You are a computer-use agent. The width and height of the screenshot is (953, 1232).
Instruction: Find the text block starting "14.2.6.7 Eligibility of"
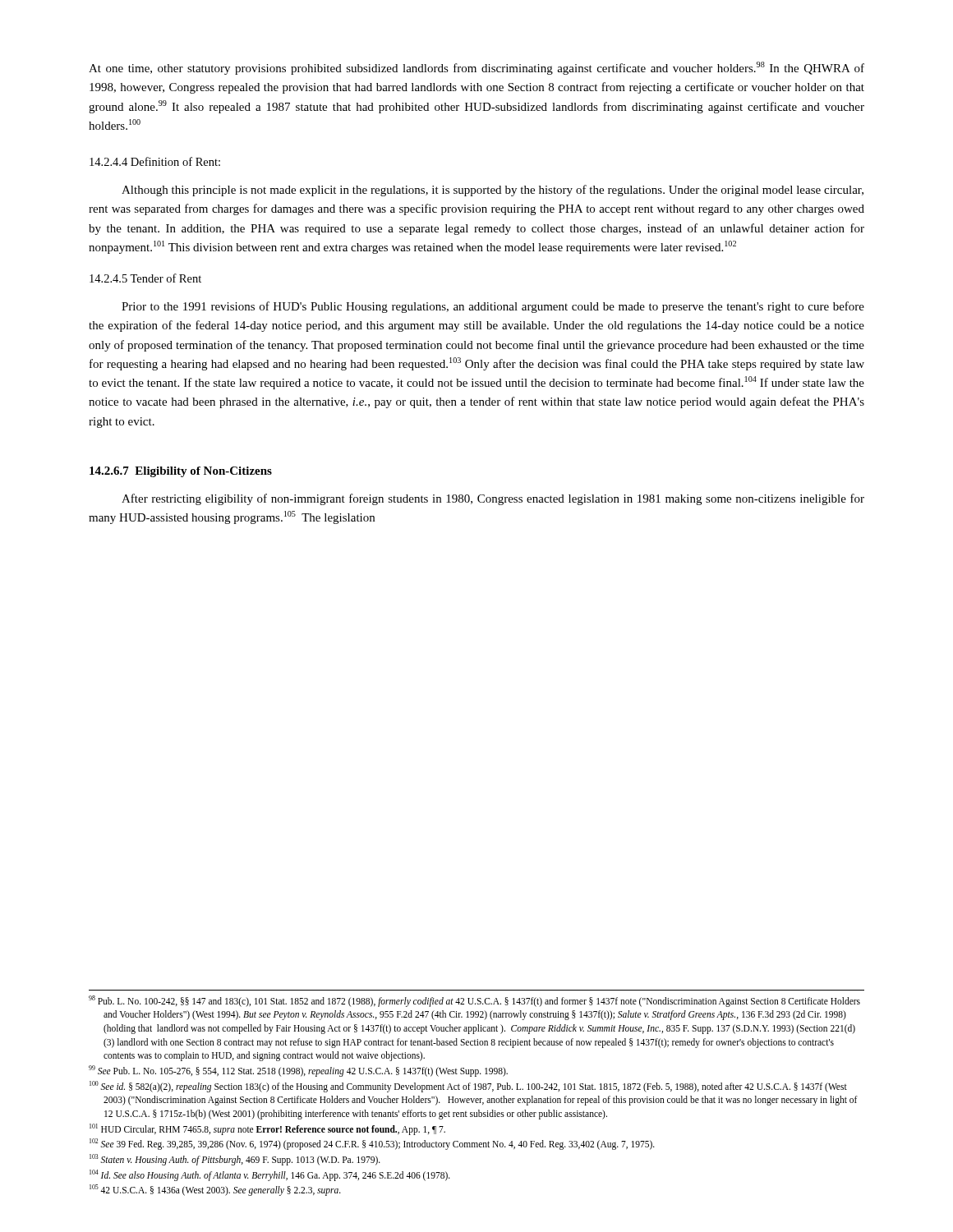click(x=180, y=470)
